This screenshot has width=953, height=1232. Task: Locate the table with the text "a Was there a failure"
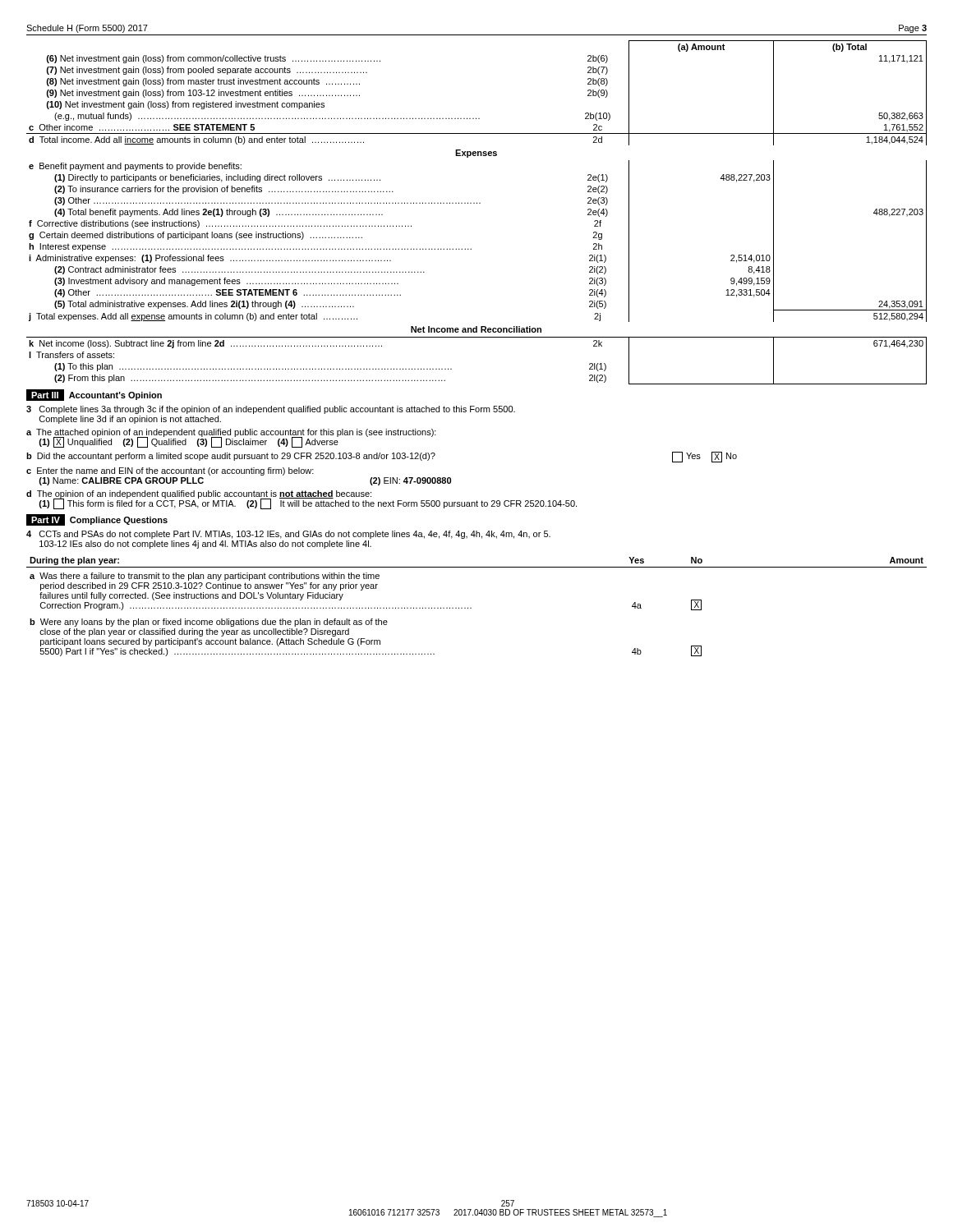click(x=476, y=607)
